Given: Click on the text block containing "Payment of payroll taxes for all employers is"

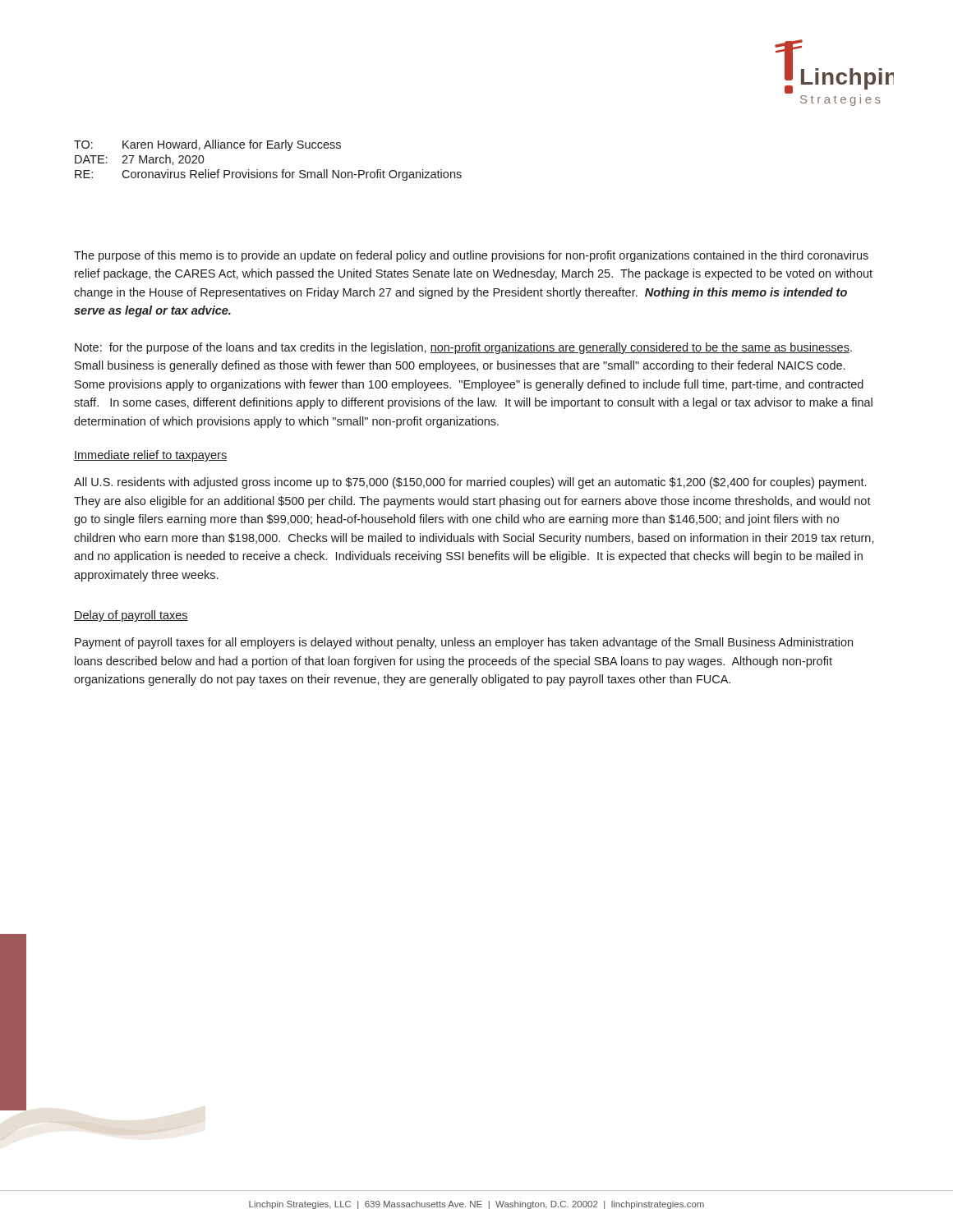Looking at the screenshot, I should click(464, 661).
